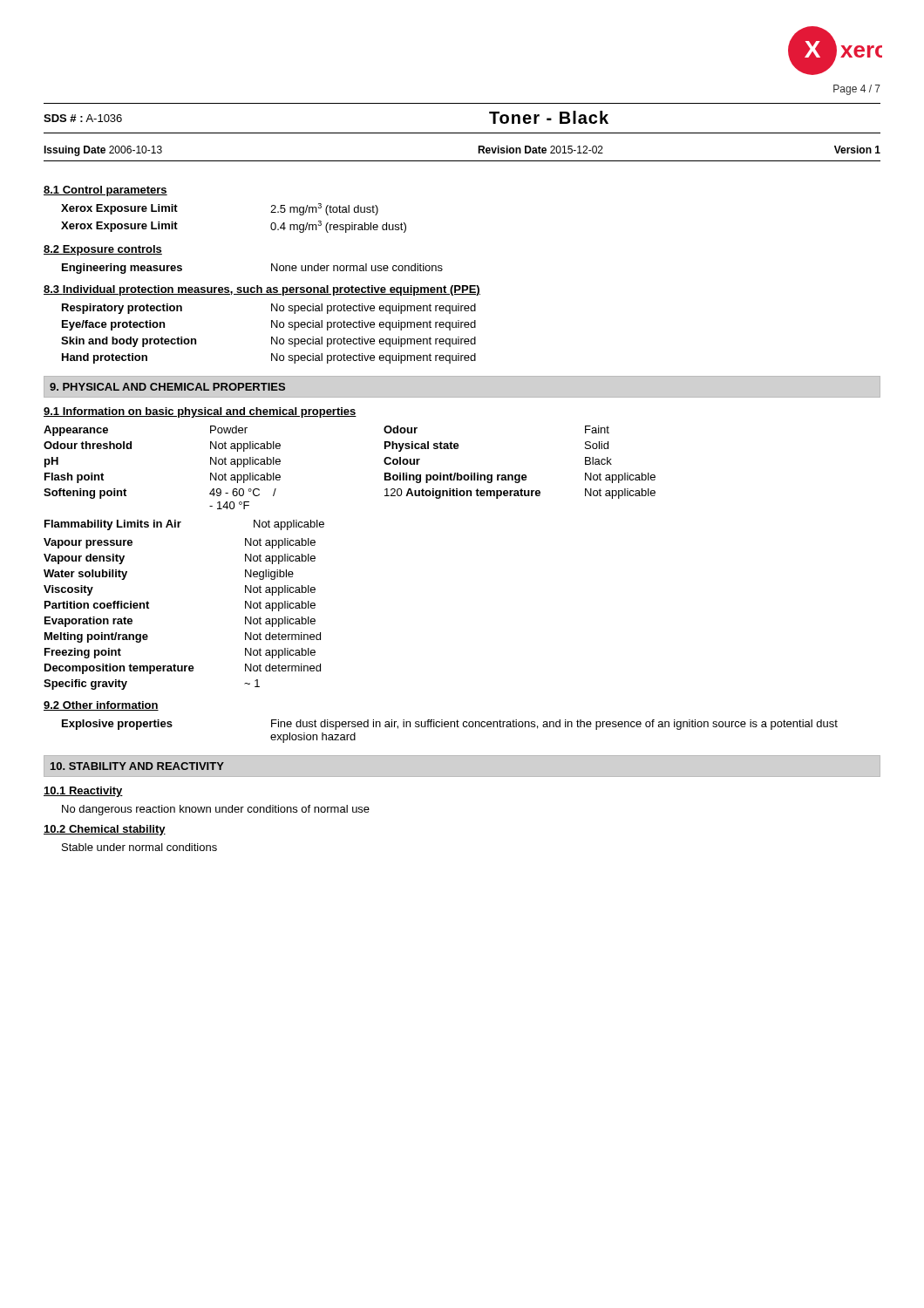Select the text block that reads "Vapour pressure Not applicable Vapour density Not"
The height and width of the screenshot is (1308, 924).
click(88, 543)
